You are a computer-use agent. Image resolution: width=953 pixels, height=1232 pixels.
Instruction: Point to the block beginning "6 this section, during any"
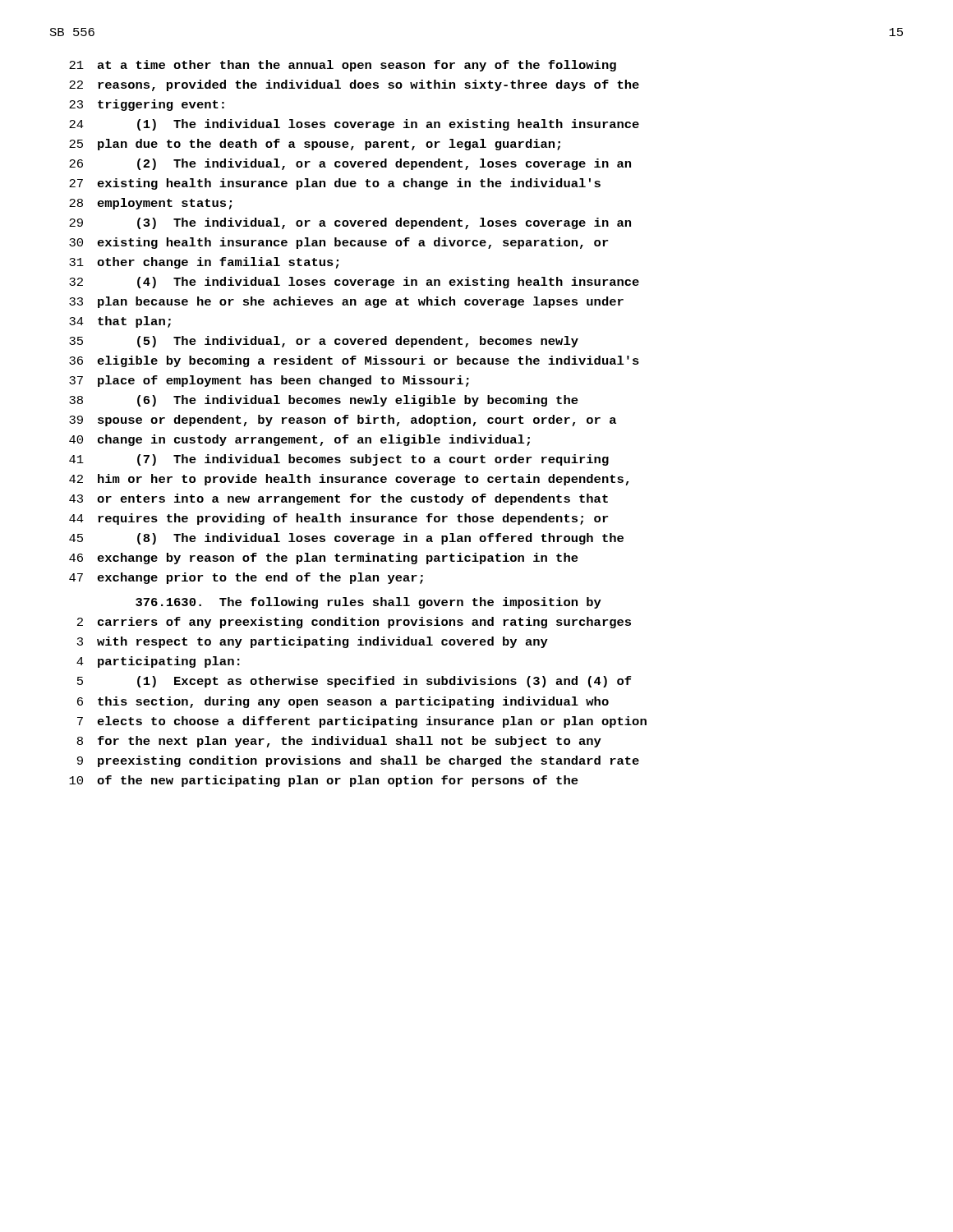point(329,702)
